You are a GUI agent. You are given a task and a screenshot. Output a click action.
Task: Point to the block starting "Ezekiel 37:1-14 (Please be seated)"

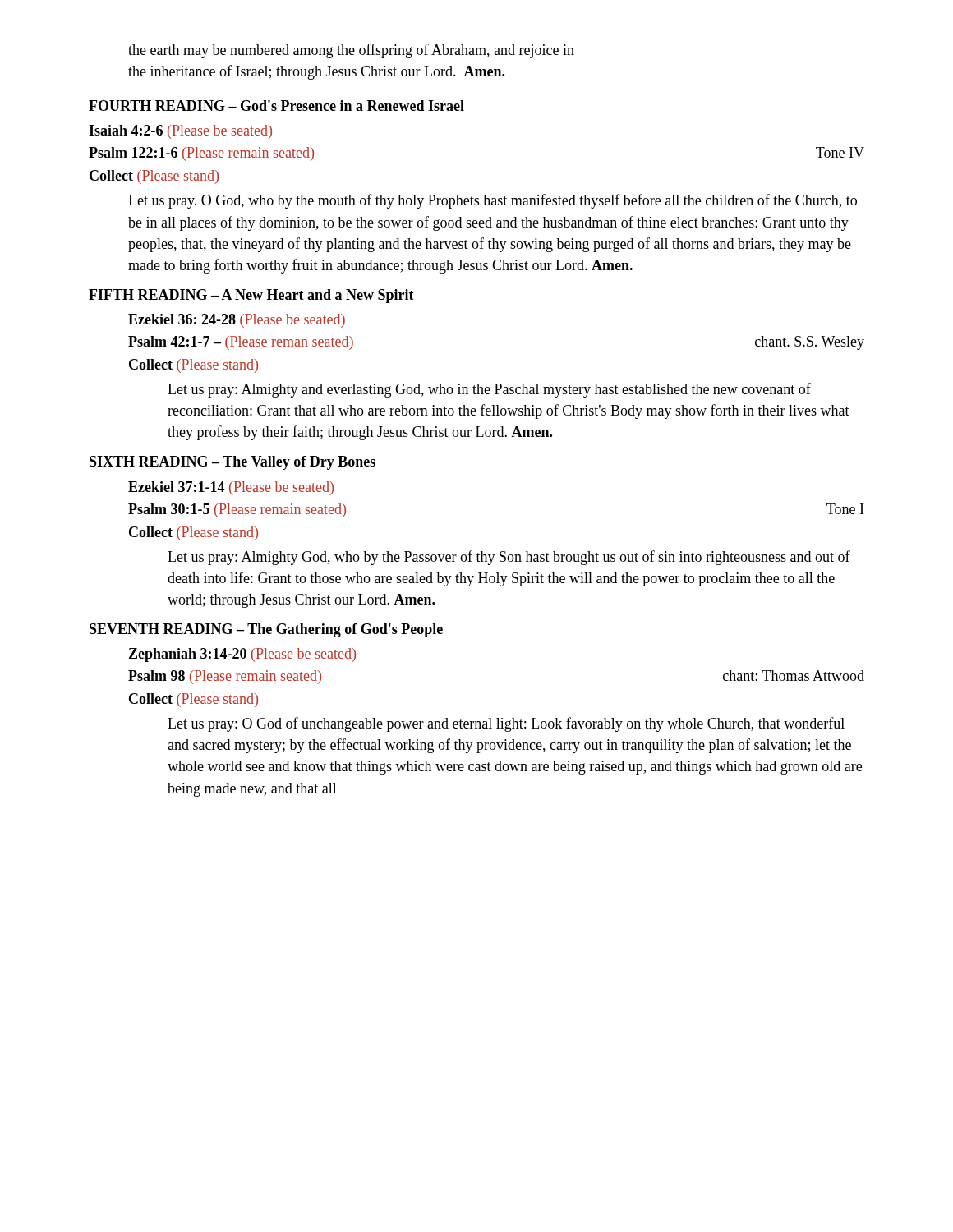coord(231,488)
